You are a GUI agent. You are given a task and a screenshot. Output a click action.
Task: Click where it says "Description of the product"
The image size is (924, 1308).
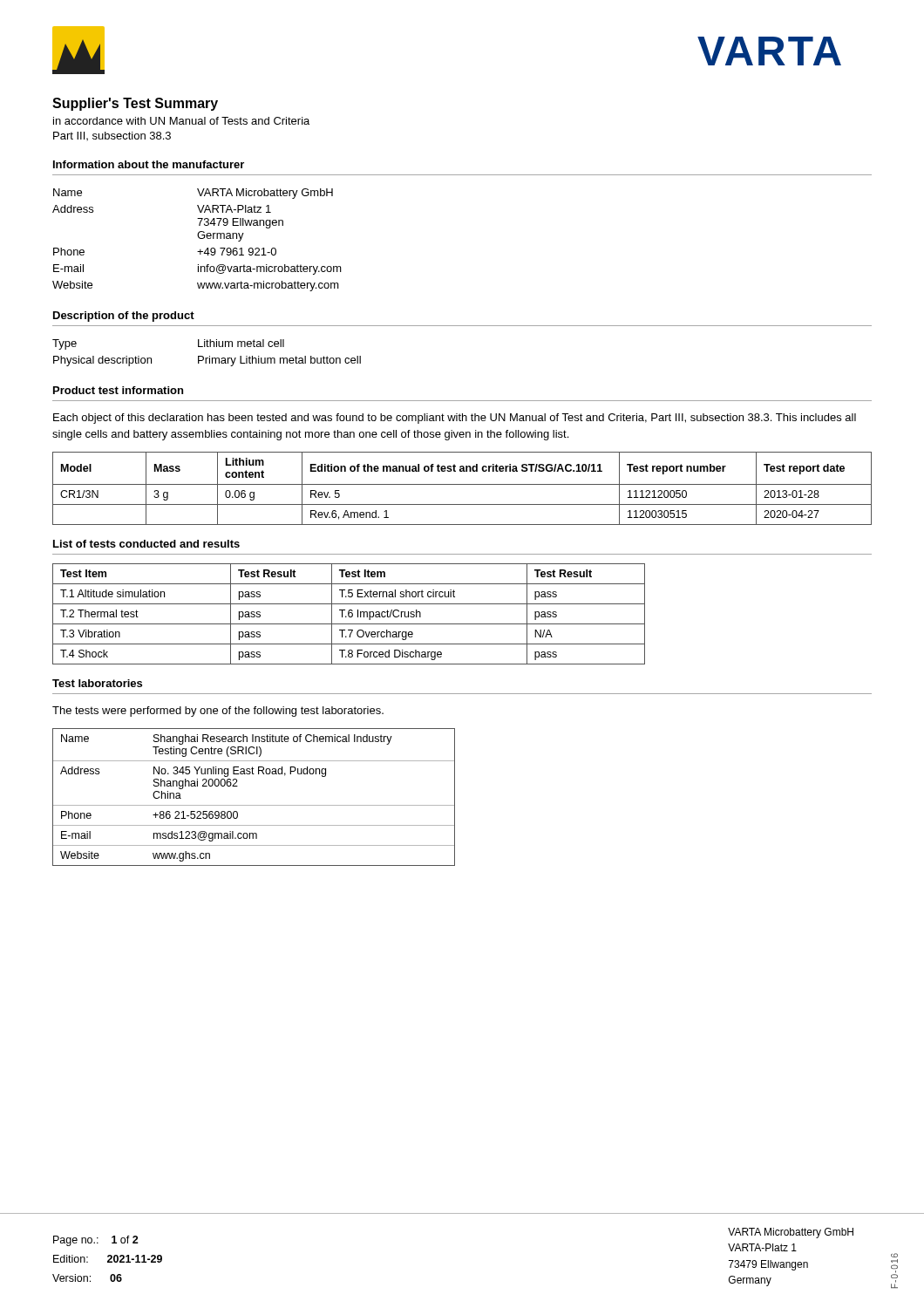coord(123,315)
